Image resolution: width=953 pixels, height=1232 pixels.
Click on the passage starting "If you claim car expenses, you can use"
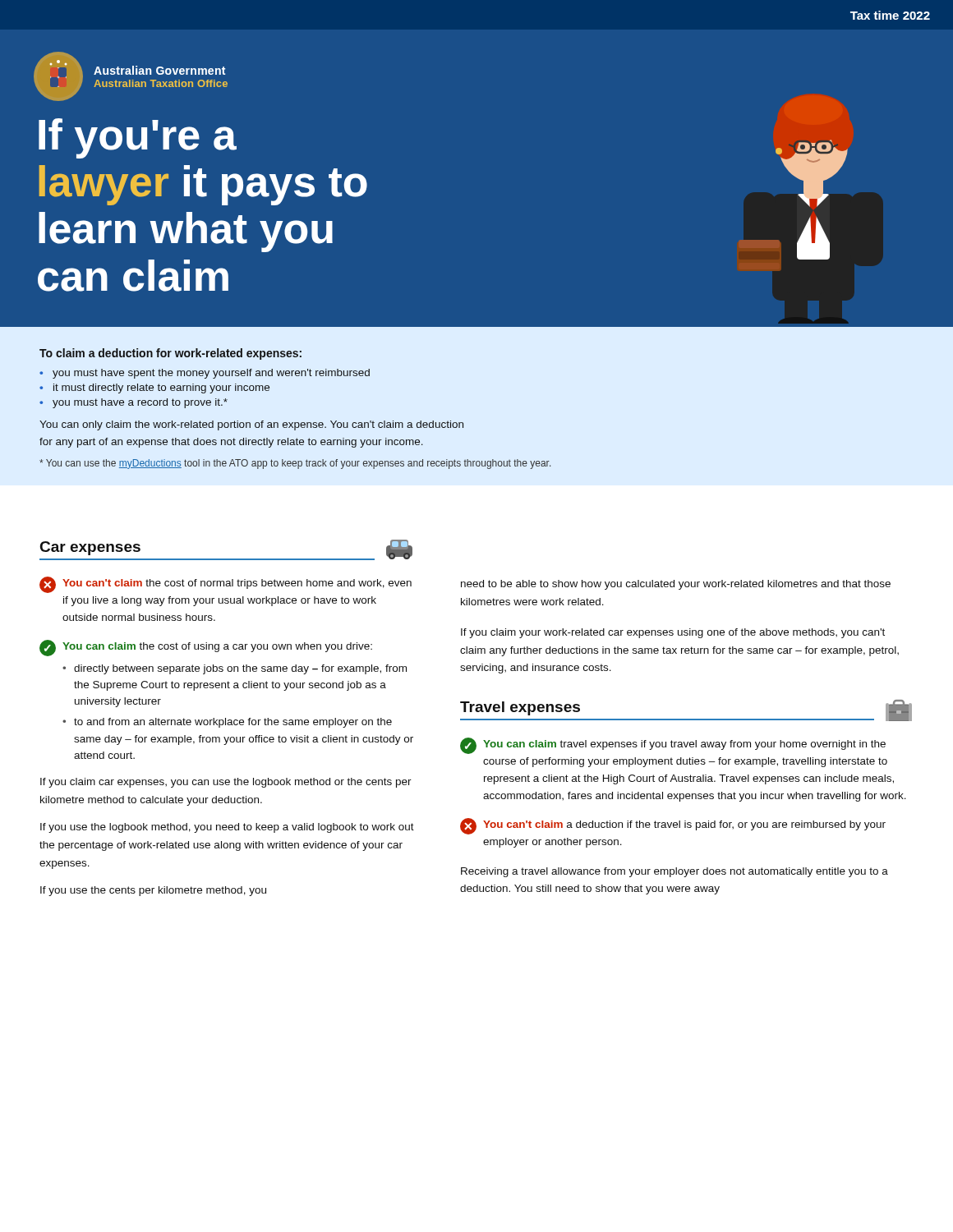[x=225, y=791]
